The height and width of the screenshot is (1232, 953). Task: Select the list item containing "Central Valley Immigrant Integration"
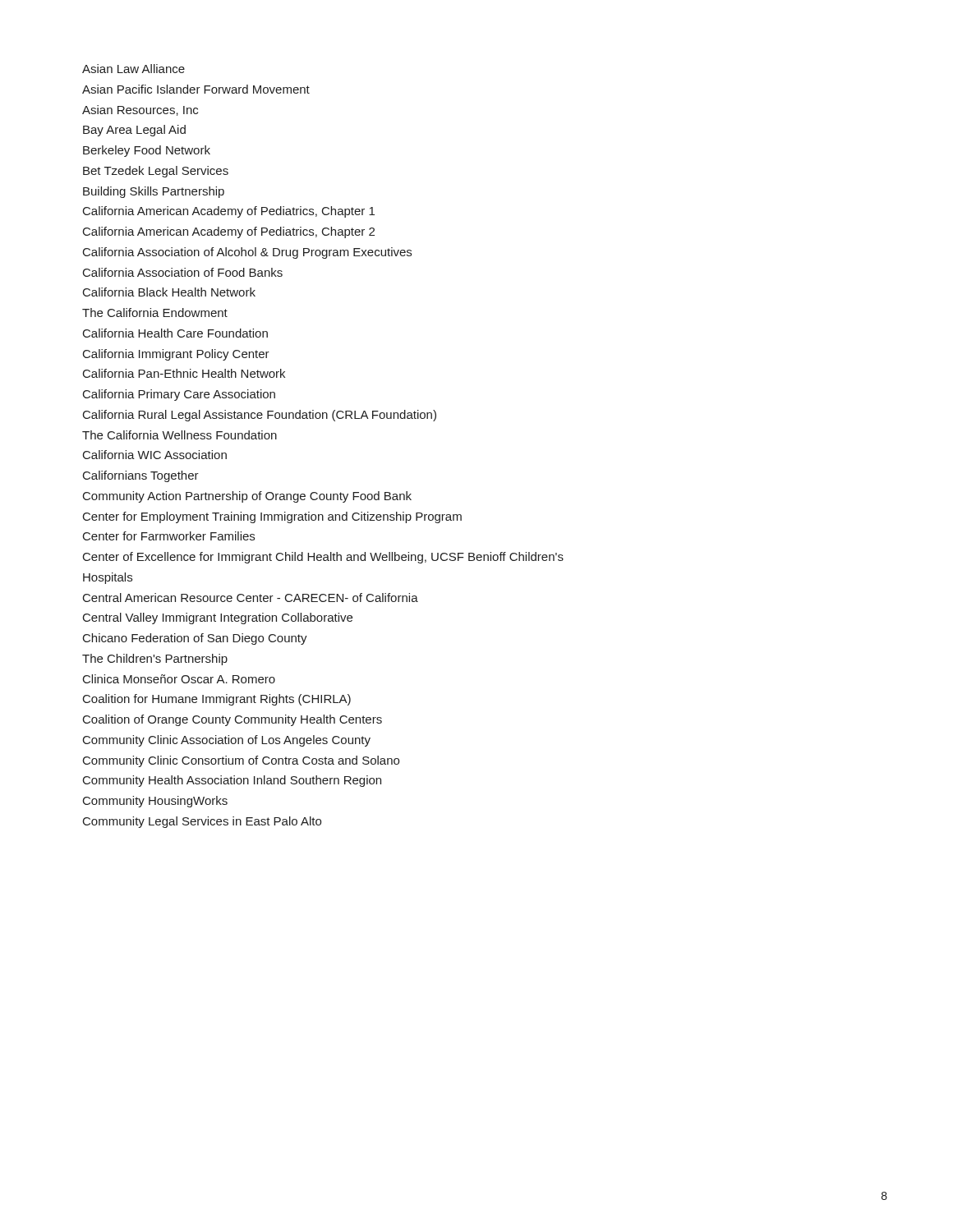click(218, 617)
